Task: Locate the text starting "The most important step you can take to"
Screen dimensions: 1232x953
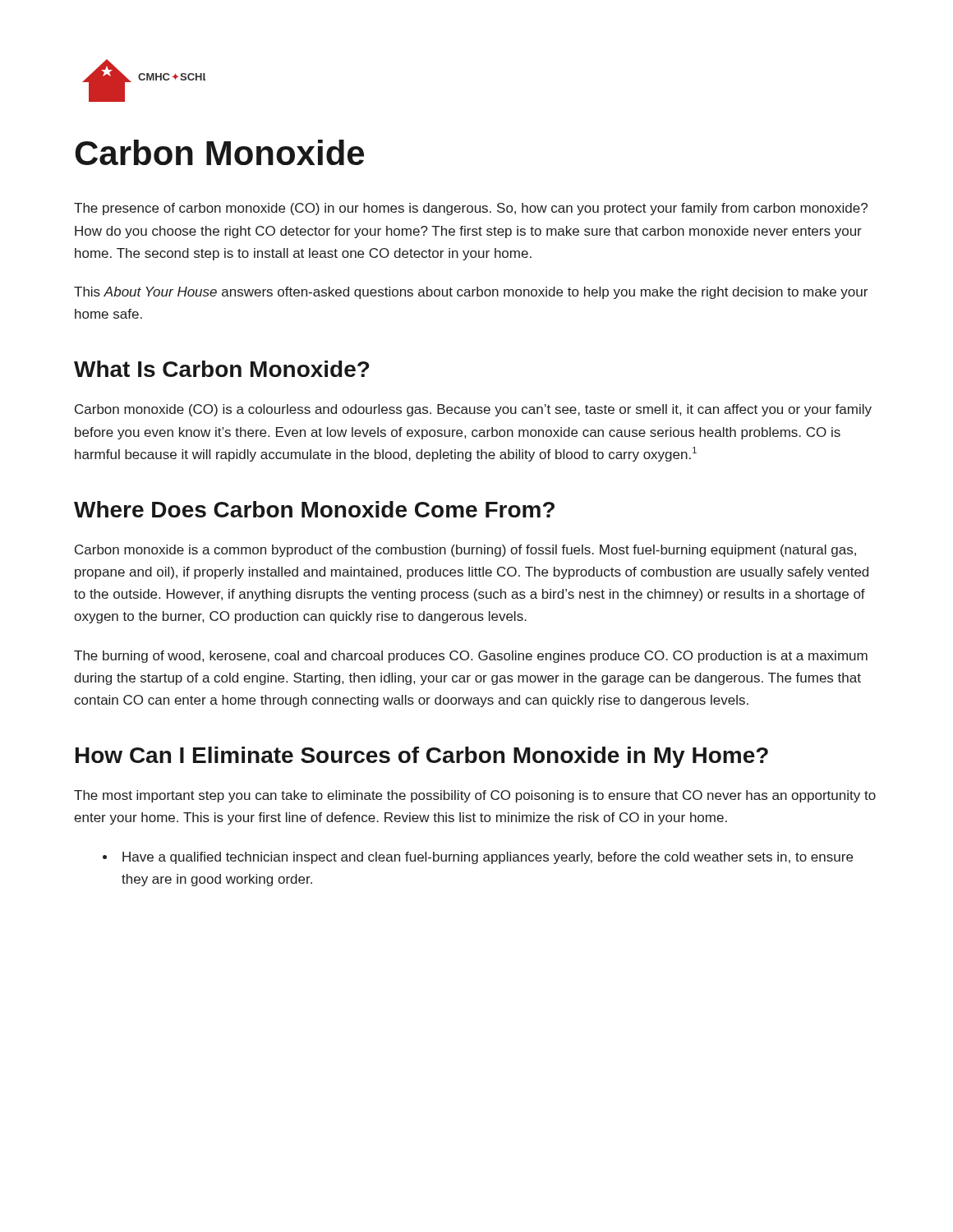Action: click(x=475, y=807)
